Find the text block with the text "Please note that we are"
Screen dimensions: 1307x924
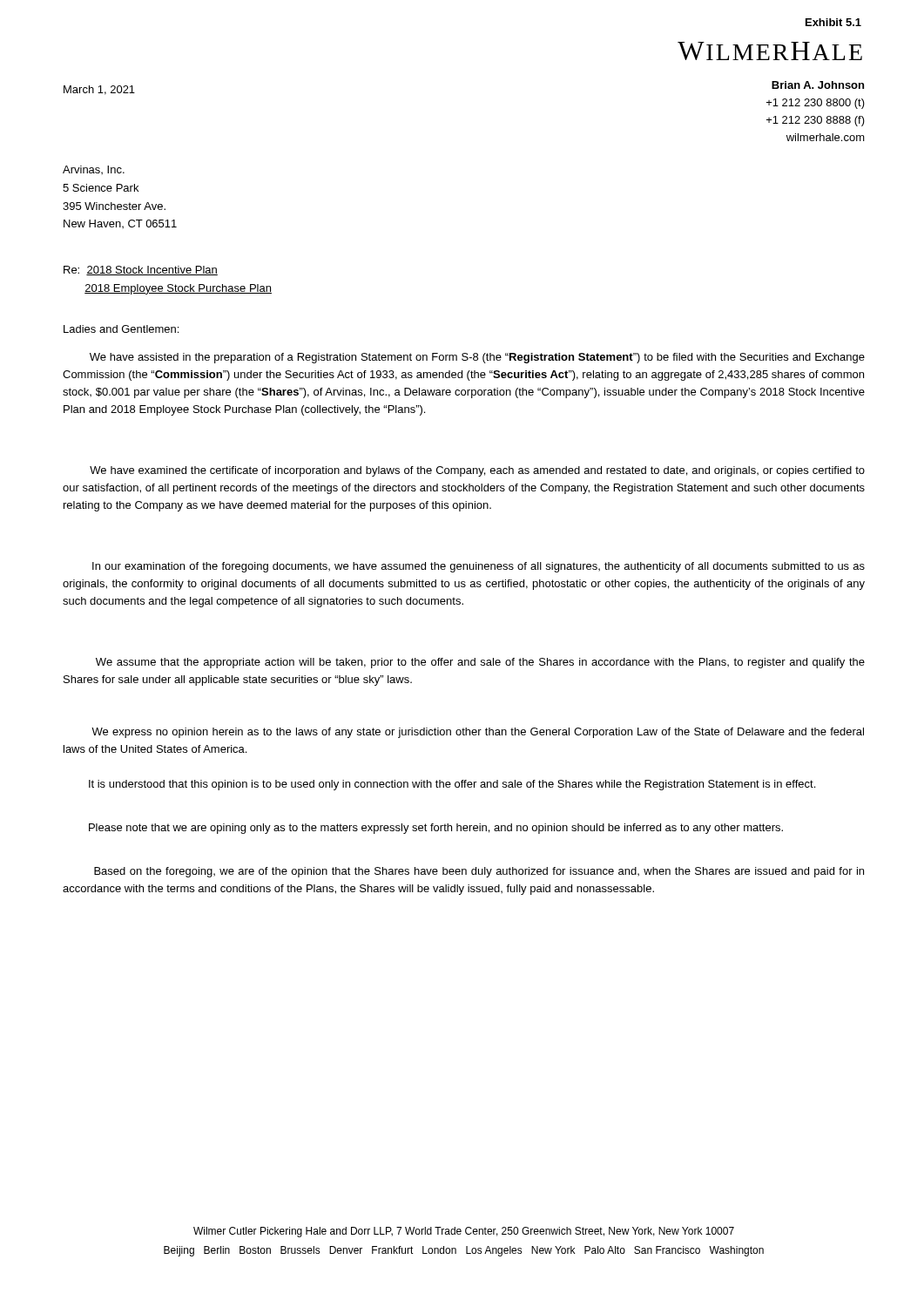pyautogui.click(x=423, y=827)
